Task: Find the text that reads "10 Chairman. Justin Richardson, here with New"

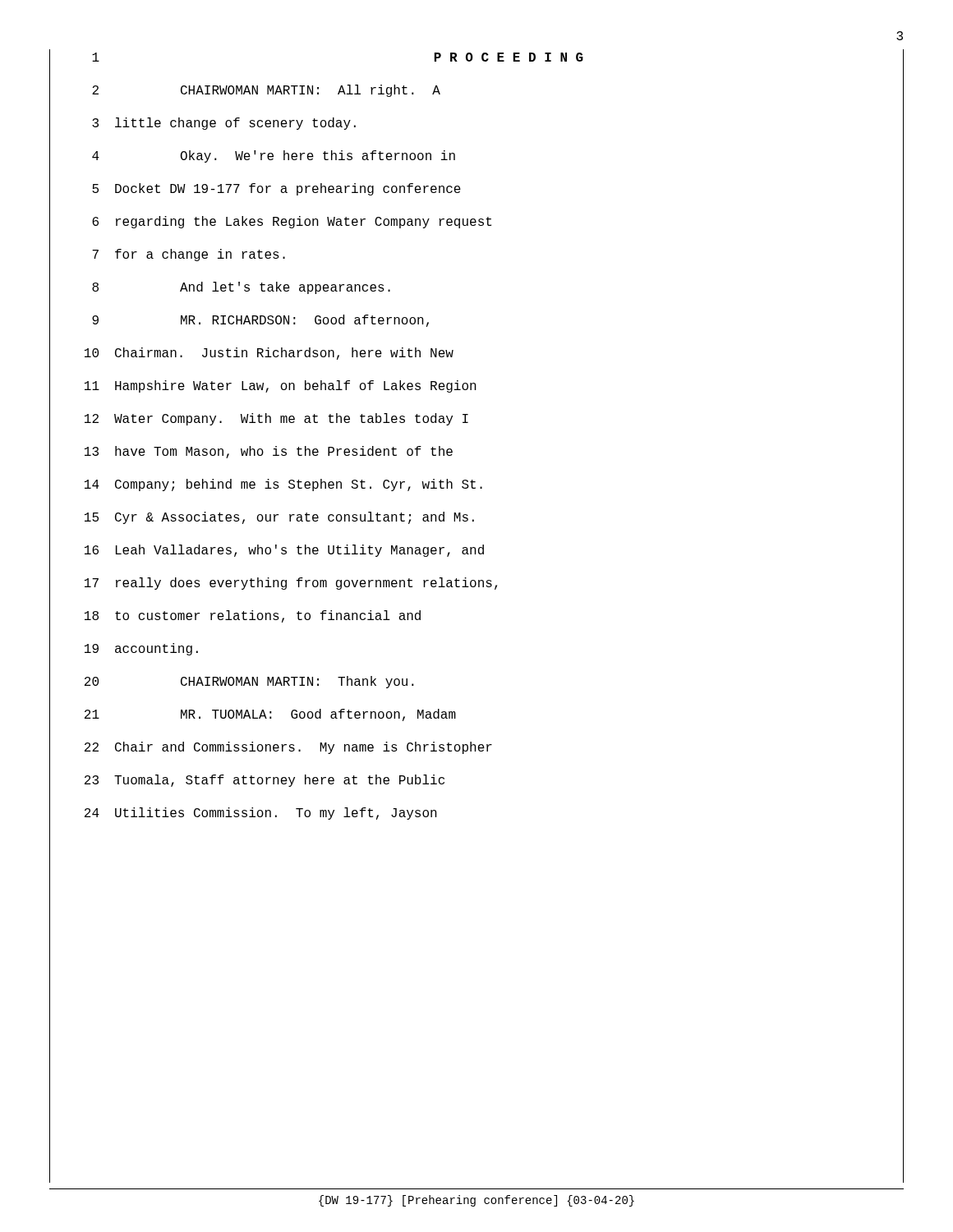Action: [x=269, y=354]
